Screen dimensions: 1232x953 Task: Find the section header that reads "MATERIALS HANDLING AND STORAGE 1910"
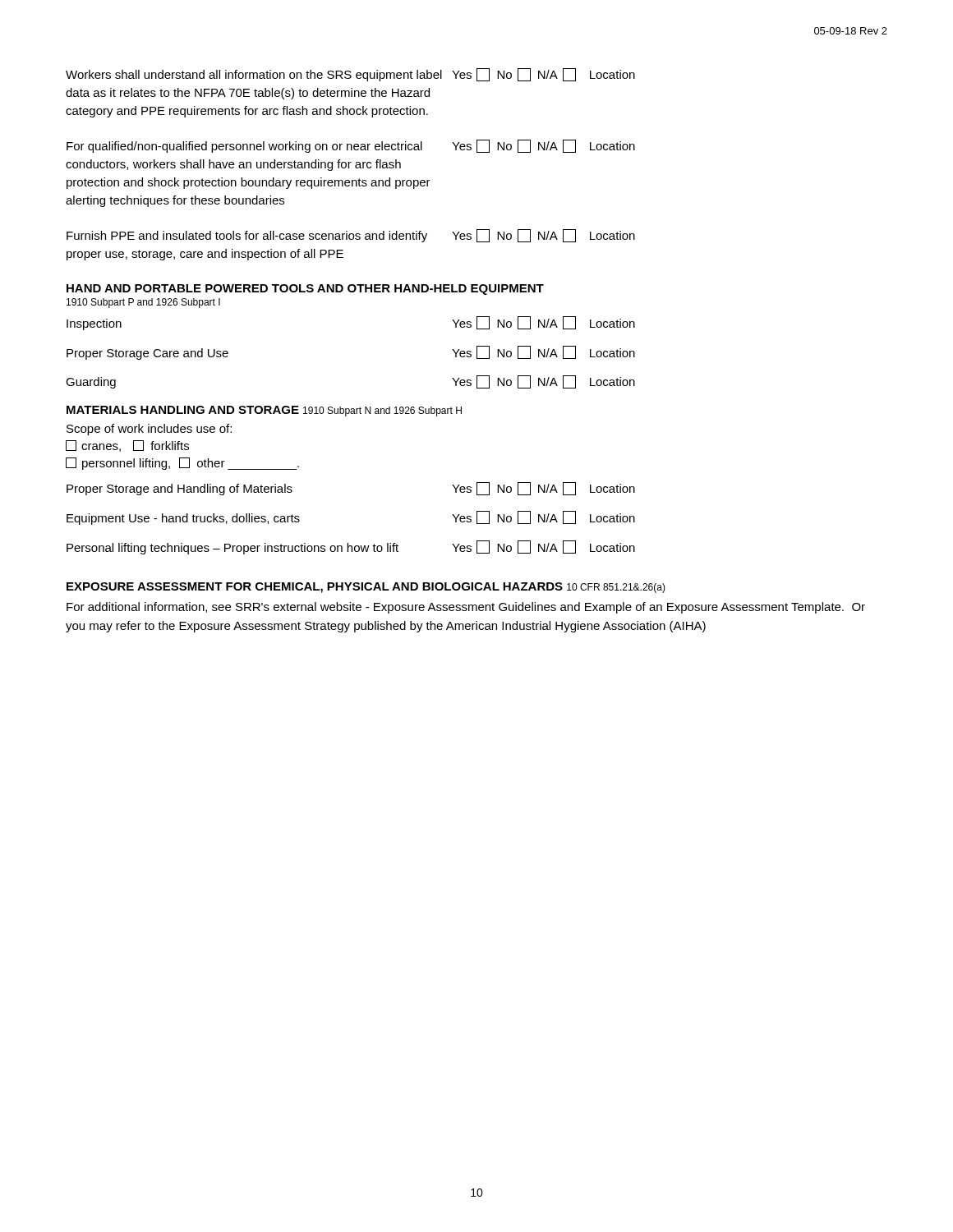[x=264, y=409]
